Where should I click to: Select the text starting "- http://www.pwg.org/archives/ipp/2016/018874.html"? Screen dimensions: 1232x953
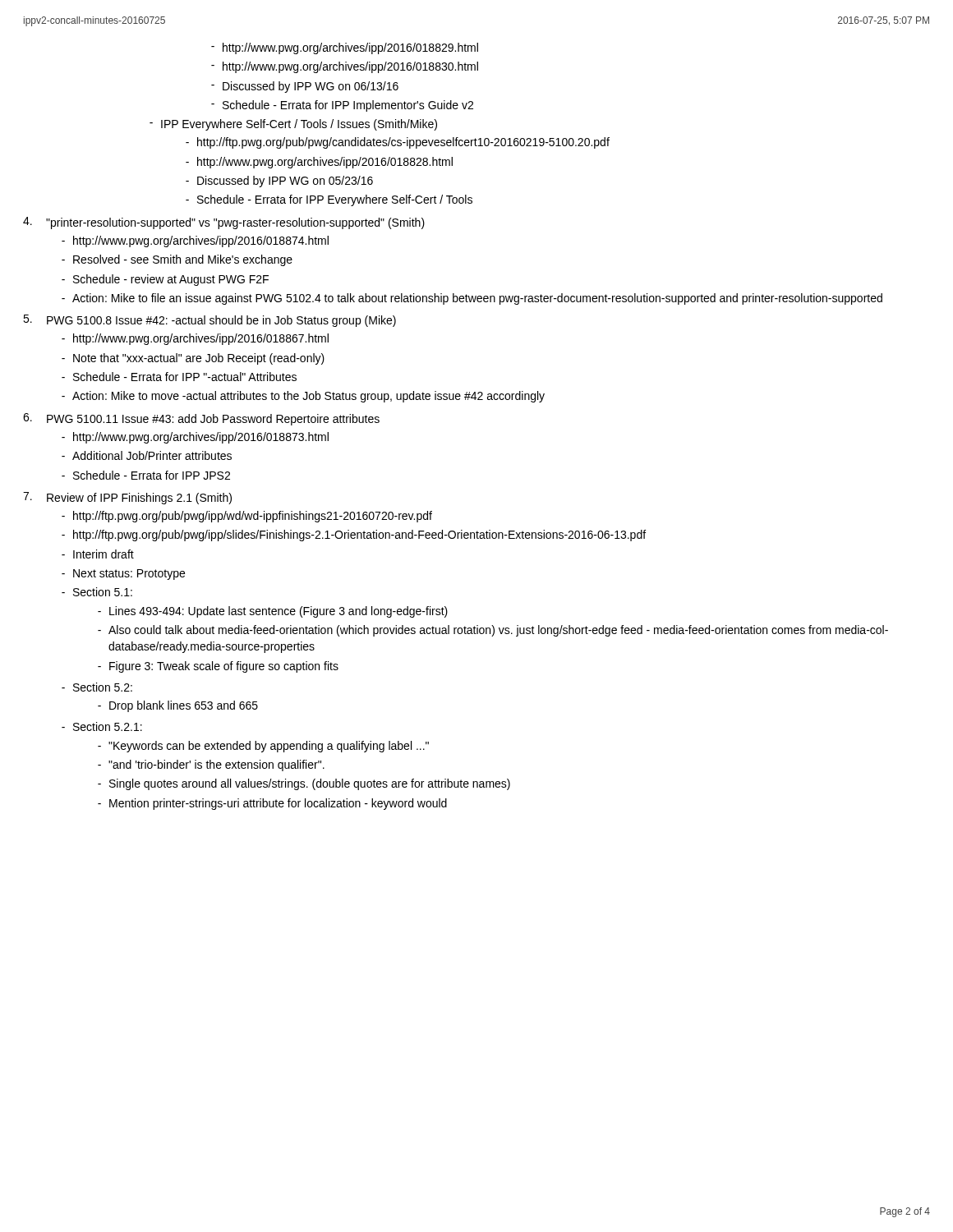coord(195,241)
